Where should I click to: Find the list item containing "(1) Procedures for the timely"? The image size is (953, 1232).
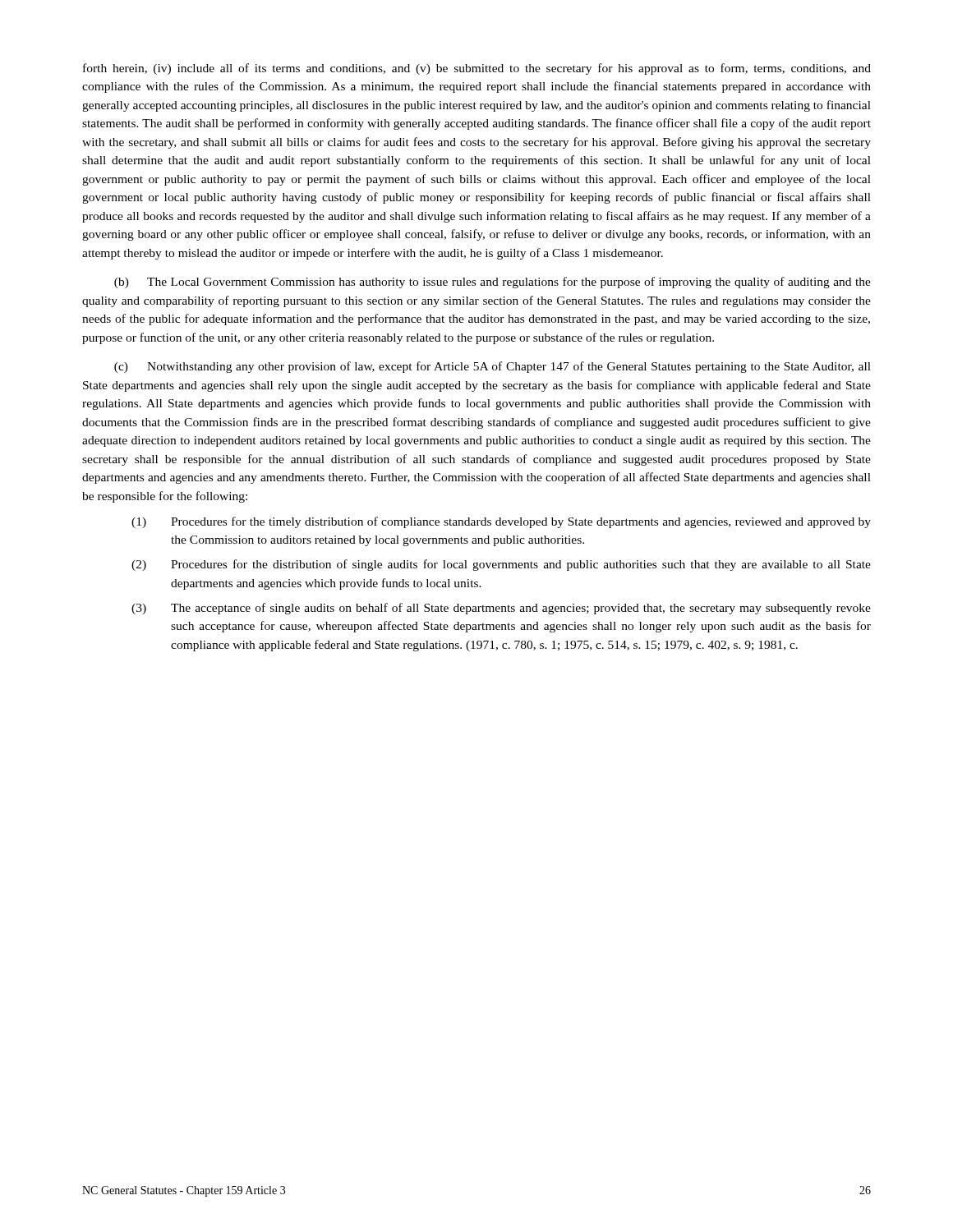[x=501, y=531]
